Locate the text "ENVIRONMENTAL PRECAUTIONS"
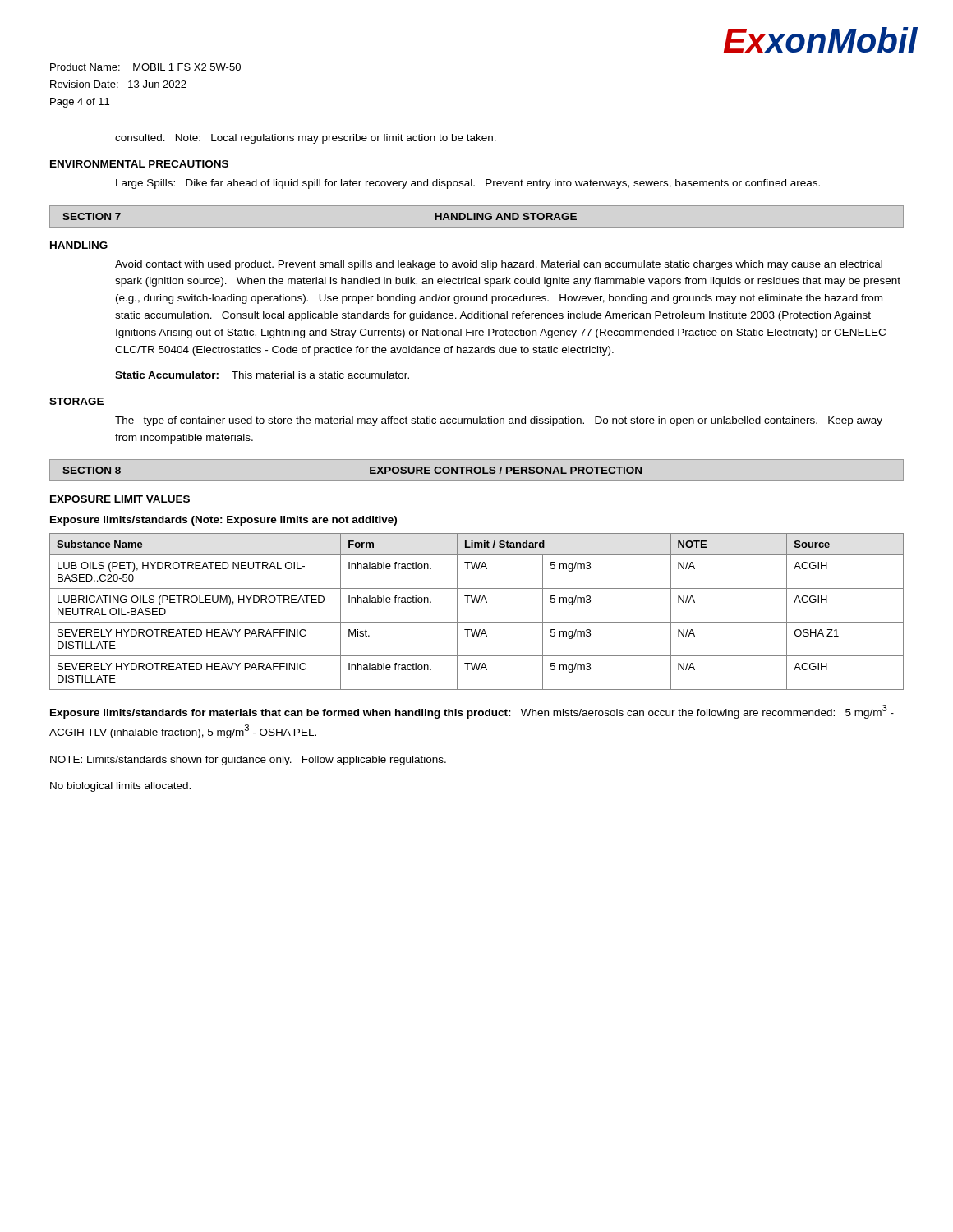The image size is (953, 1232). pos(139,164)
